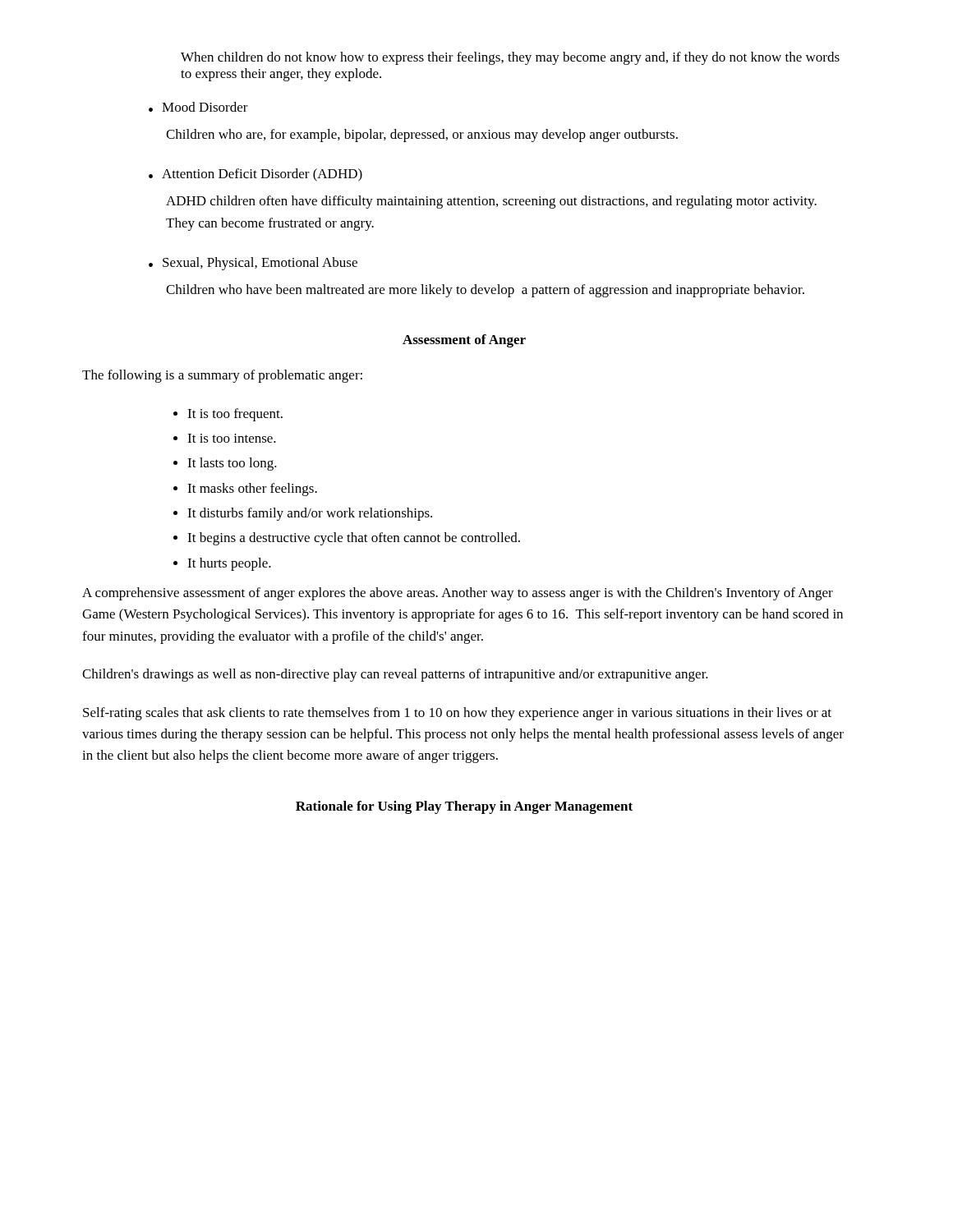Find the element starting "Rationale for Using Play"
Viewport: 953px width, 1232px height.
pyautogui.click(x=464, y=806)
